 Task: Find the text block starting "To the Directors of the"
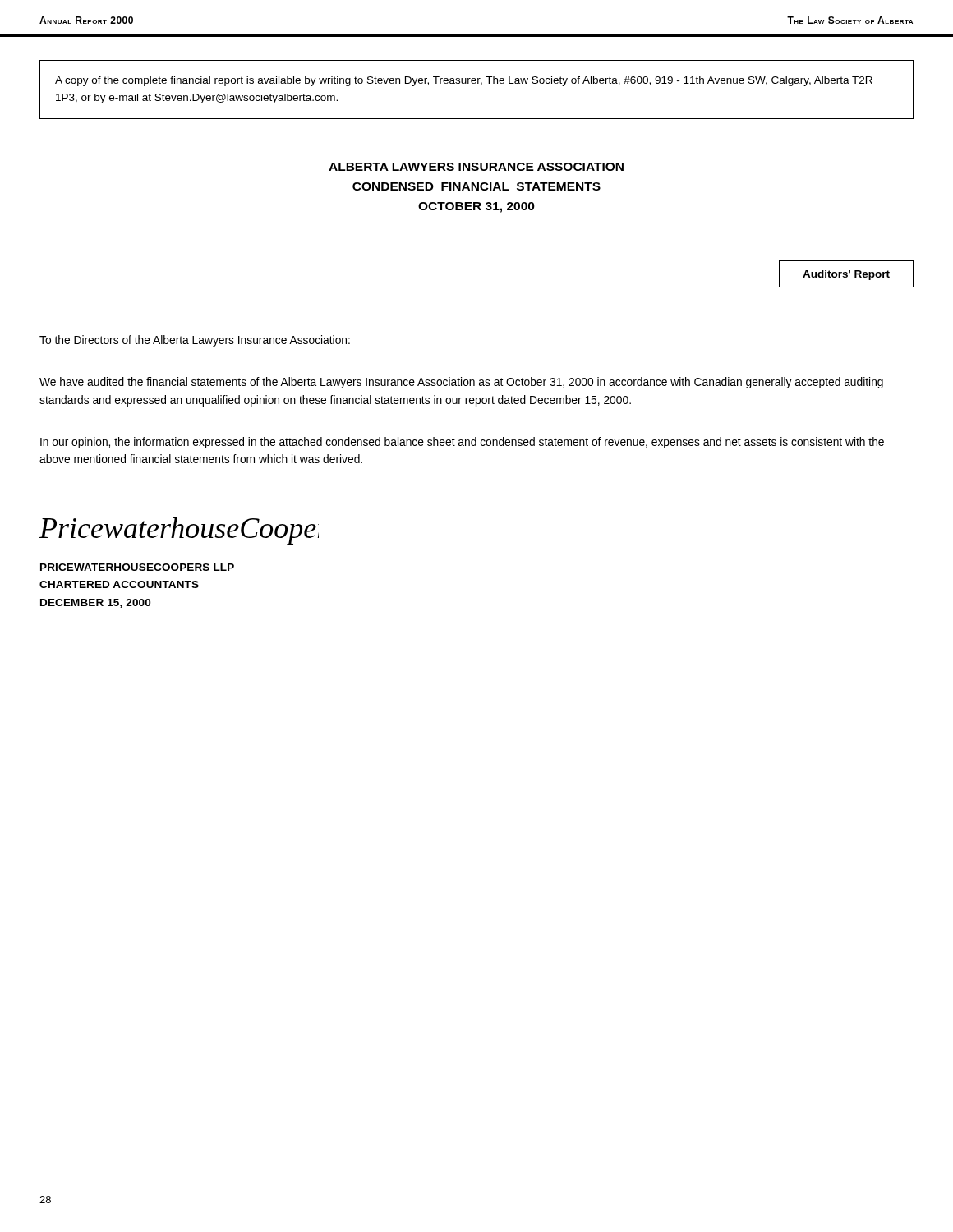pyautogui.click(x=195, y=340)
